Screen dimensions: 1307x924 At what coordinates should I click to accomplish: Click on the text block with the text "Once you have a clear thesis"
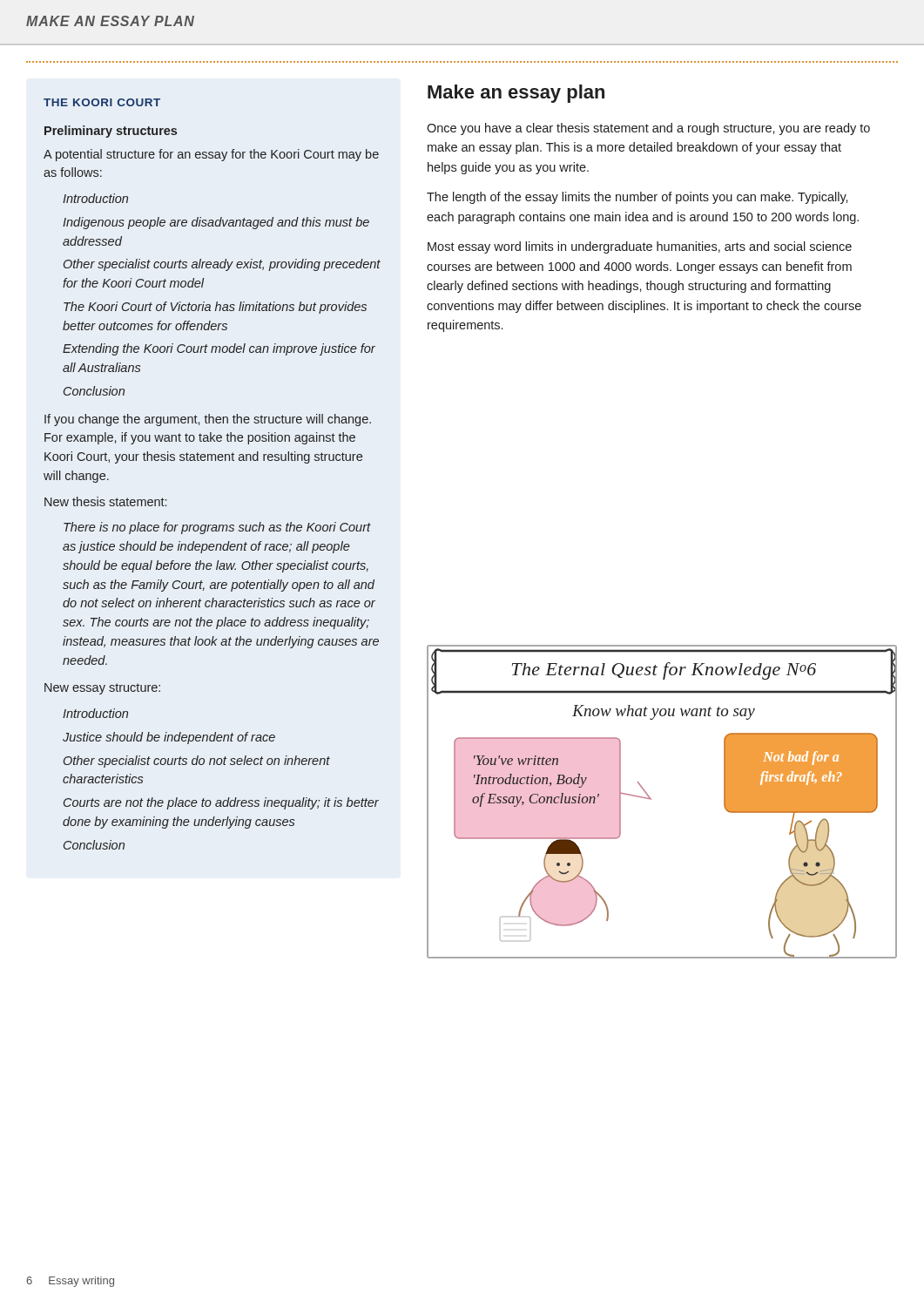point(649,148)
